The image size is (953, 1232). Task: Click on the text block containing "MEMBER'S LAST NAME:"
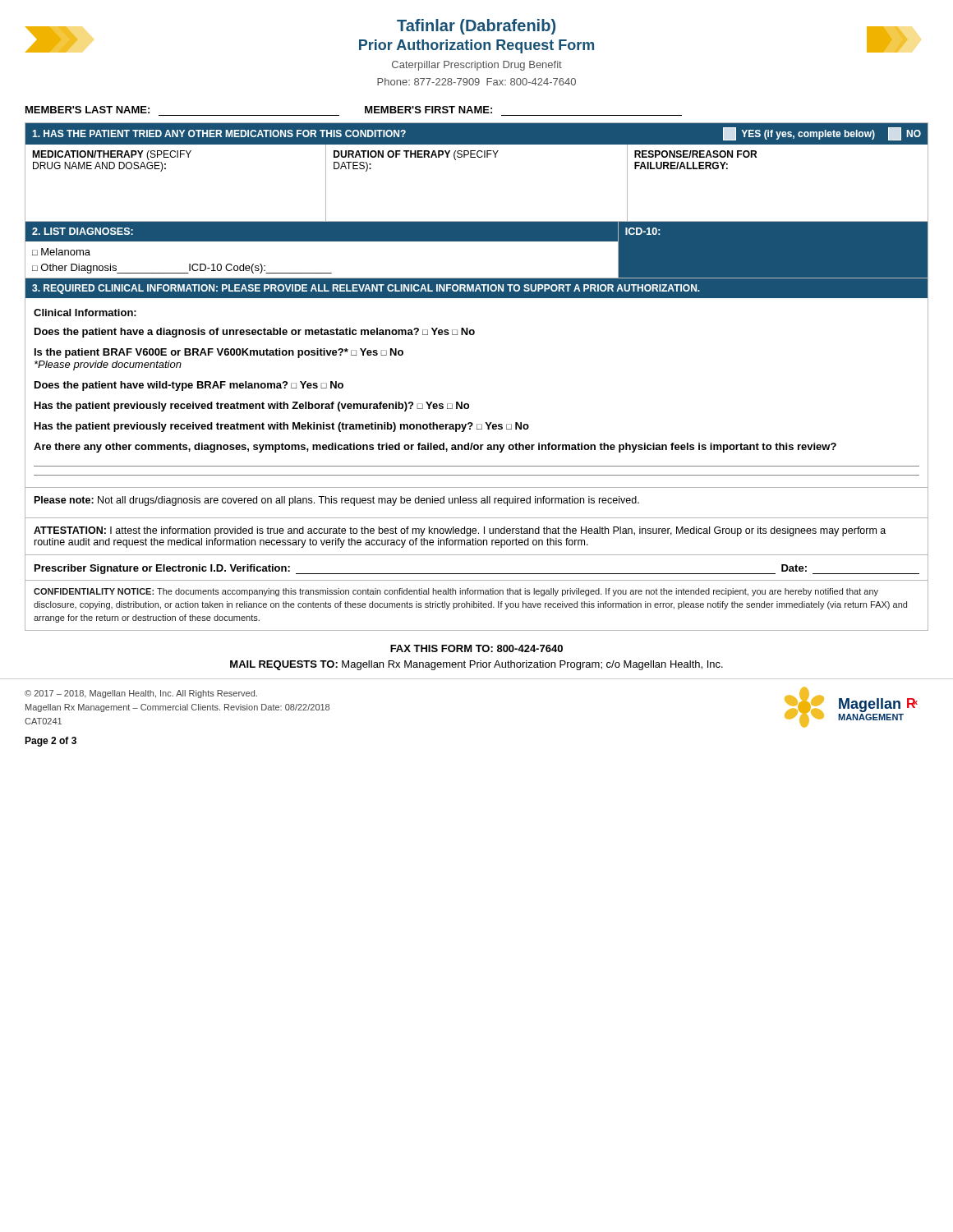(x=353, y=109)
